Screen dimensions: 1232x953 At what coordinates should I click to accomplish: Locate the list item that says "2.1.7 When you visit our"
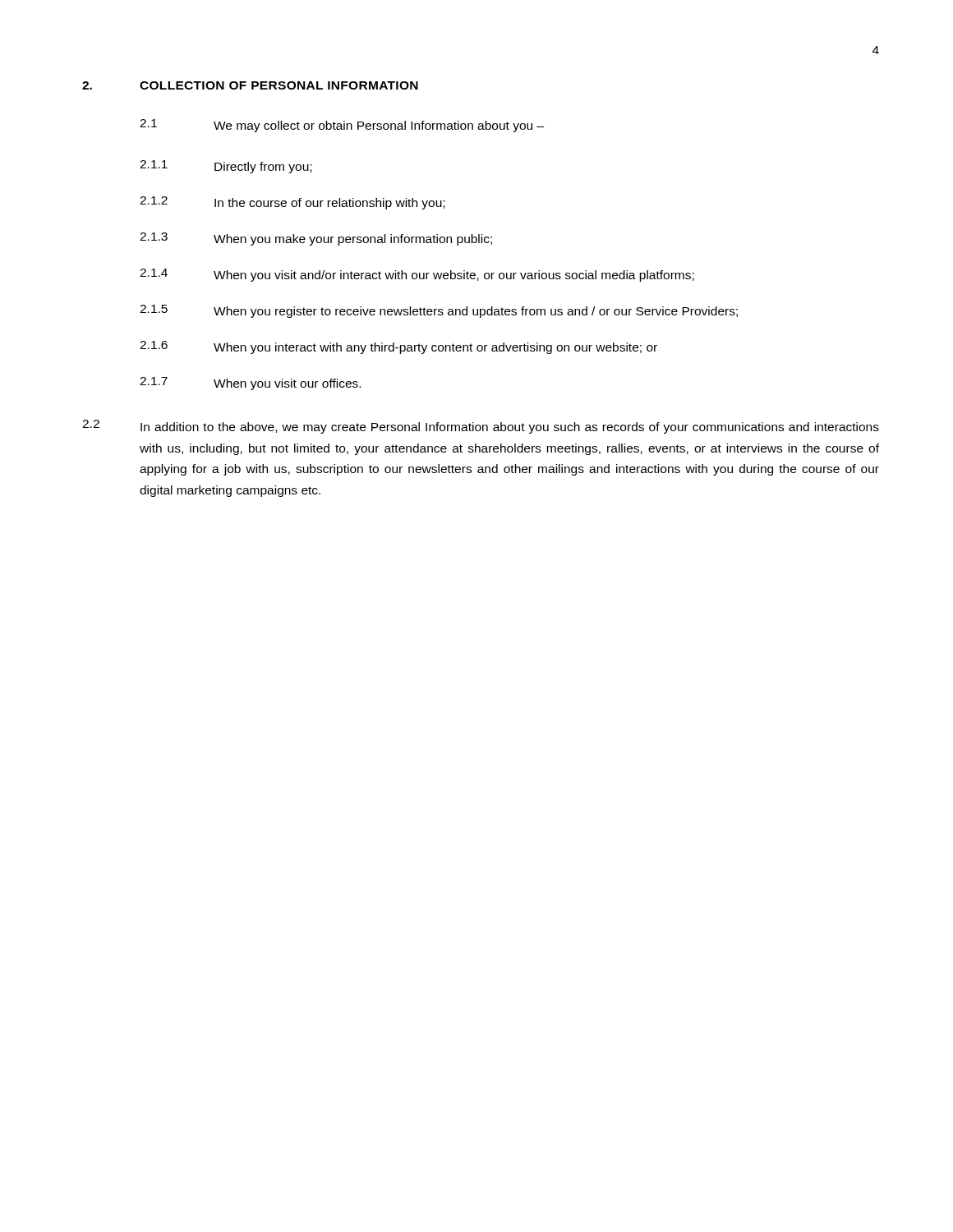tap(250, 384)
